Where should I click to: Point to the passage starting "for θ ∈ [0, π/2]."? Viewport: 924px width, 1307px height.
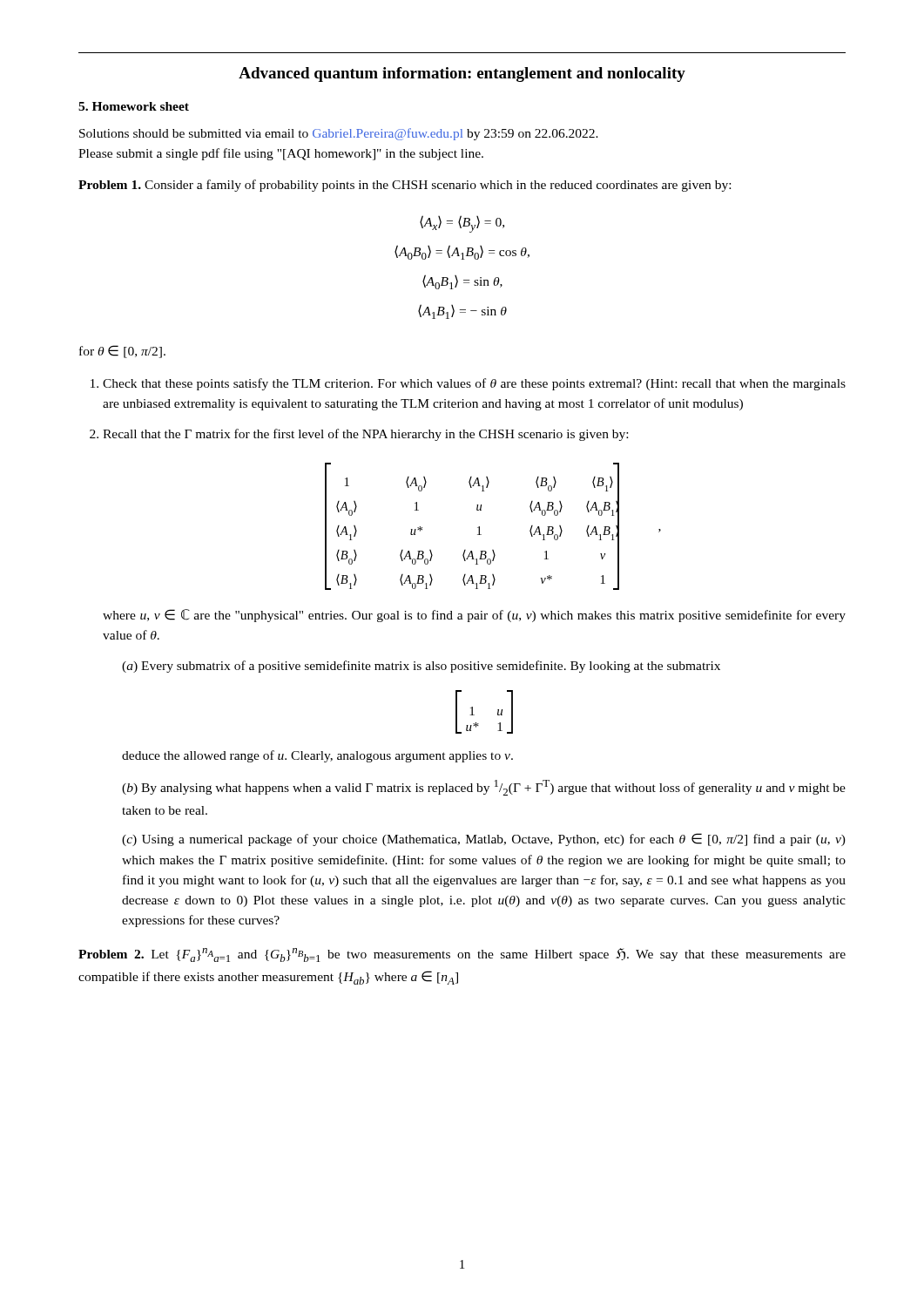coord(122,352)
